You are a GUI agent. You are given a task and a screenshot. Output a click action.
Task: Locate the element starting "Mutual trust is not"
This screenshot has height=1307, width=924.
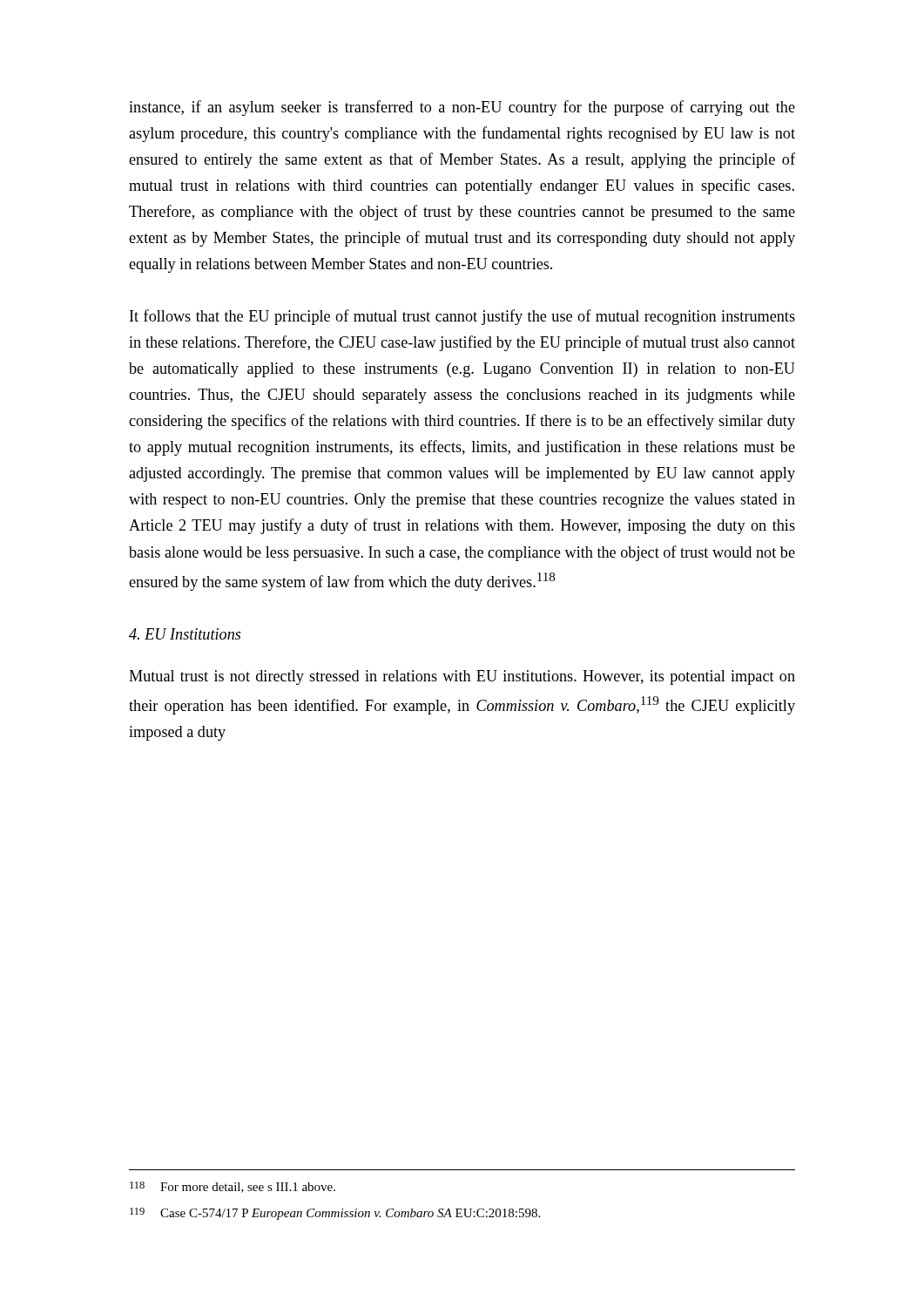(462, 704)
